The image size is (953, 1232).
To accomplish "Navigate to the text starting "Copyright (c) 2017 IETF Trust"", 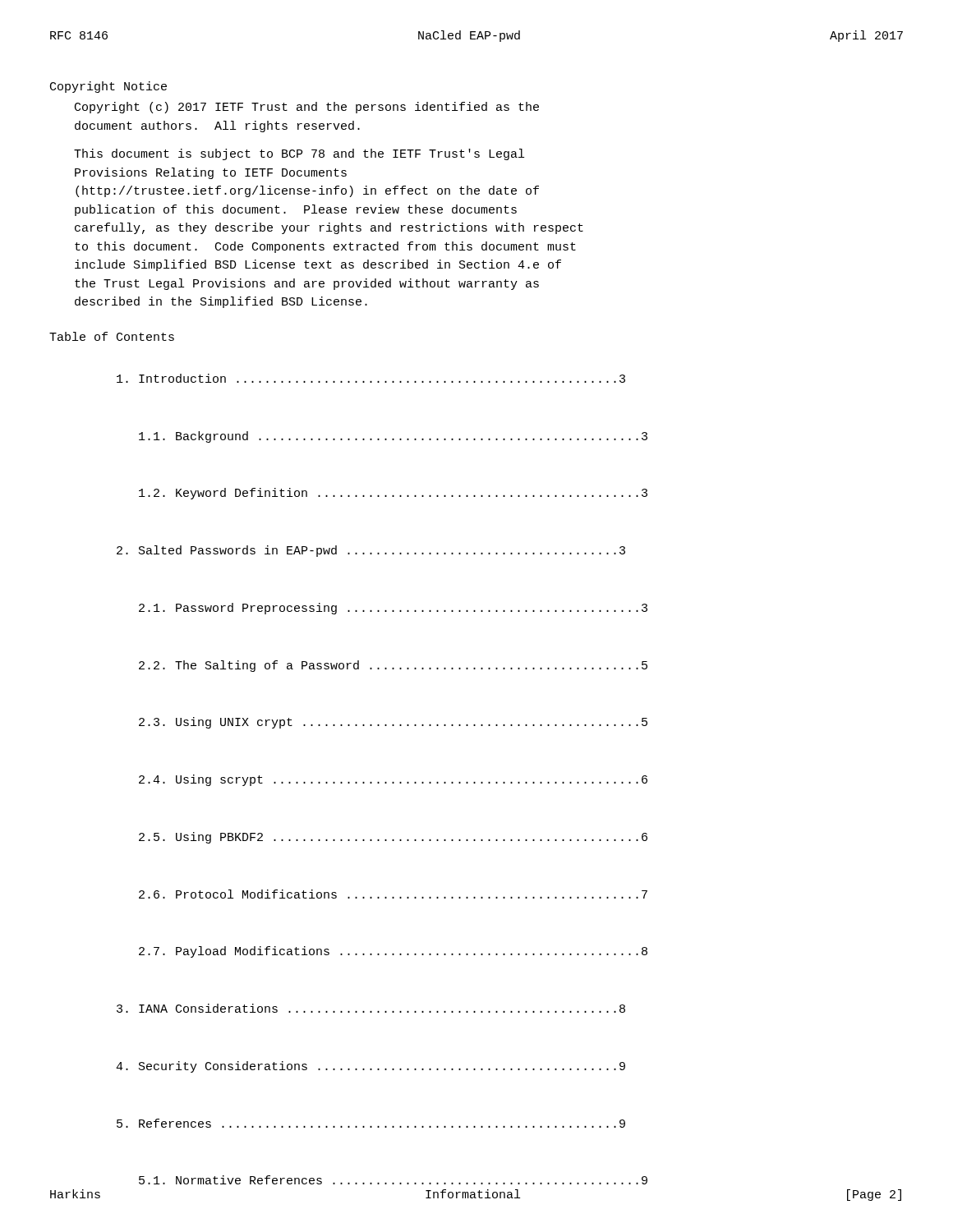I will (307, 117).
